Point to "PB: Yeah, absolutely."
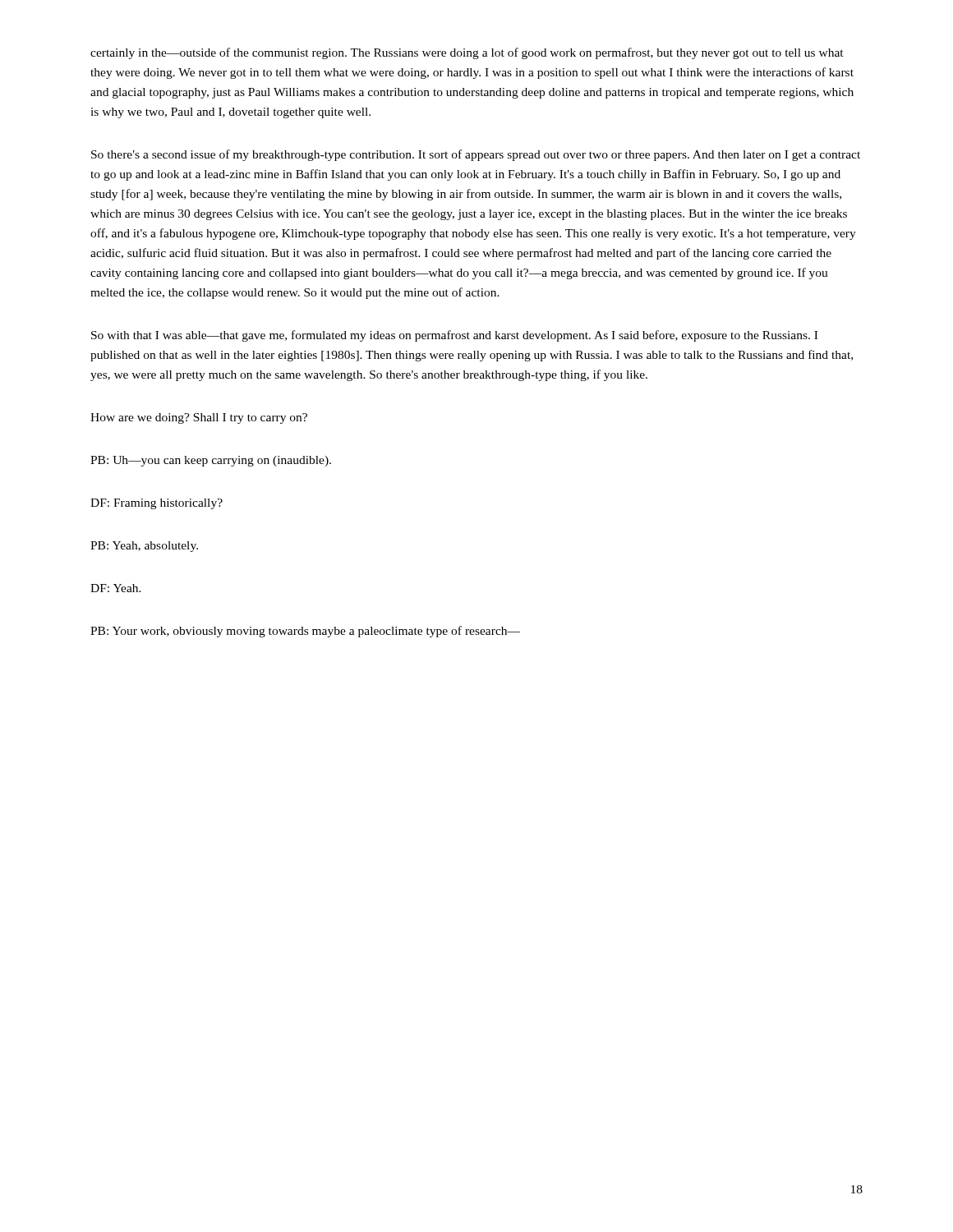The width and height of the screenshot is (953, 1232). pos(145,545)
